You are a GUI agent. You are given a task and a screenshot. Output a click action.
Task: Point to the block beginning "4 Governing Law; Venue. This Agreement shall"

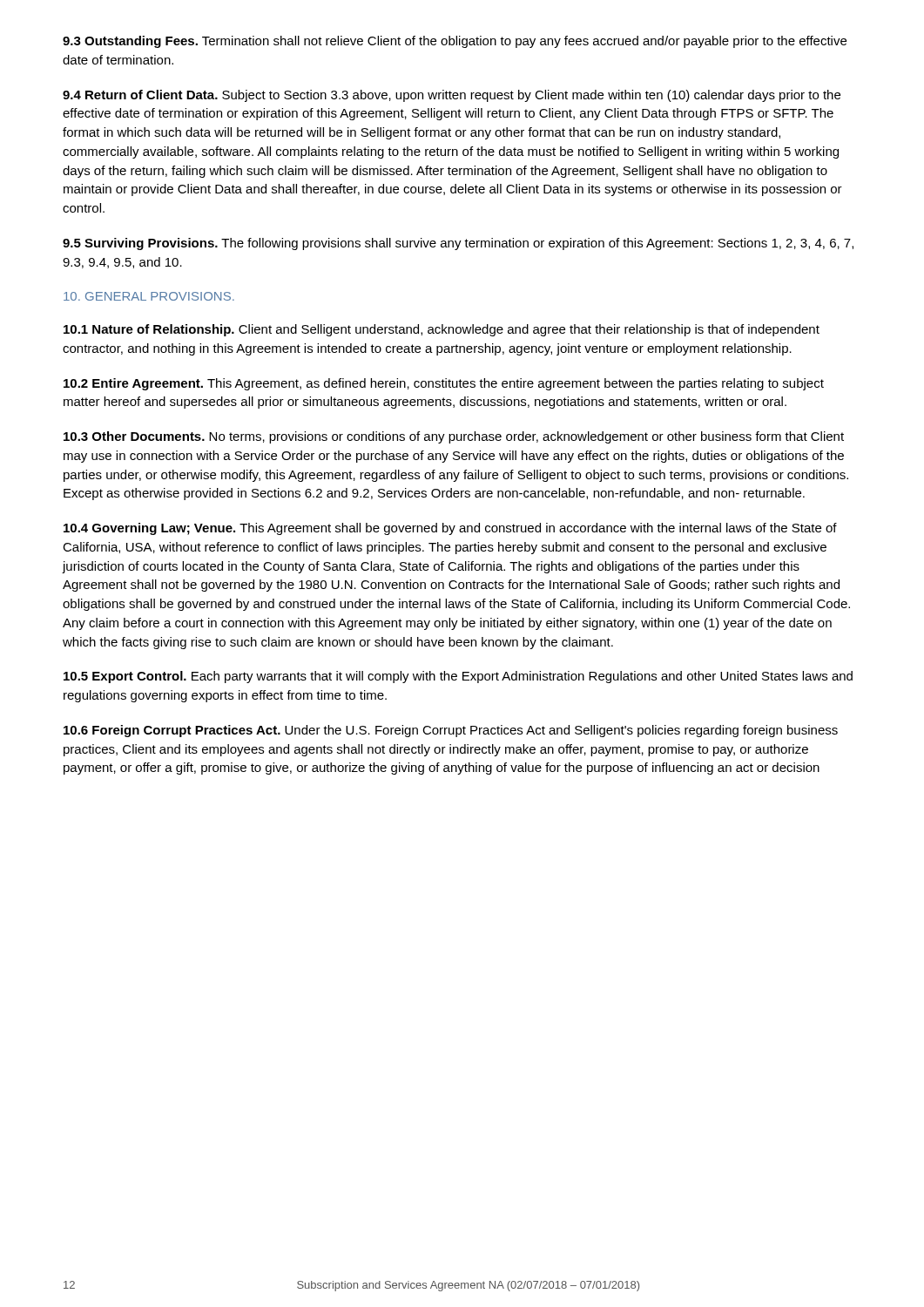(462, 585)
